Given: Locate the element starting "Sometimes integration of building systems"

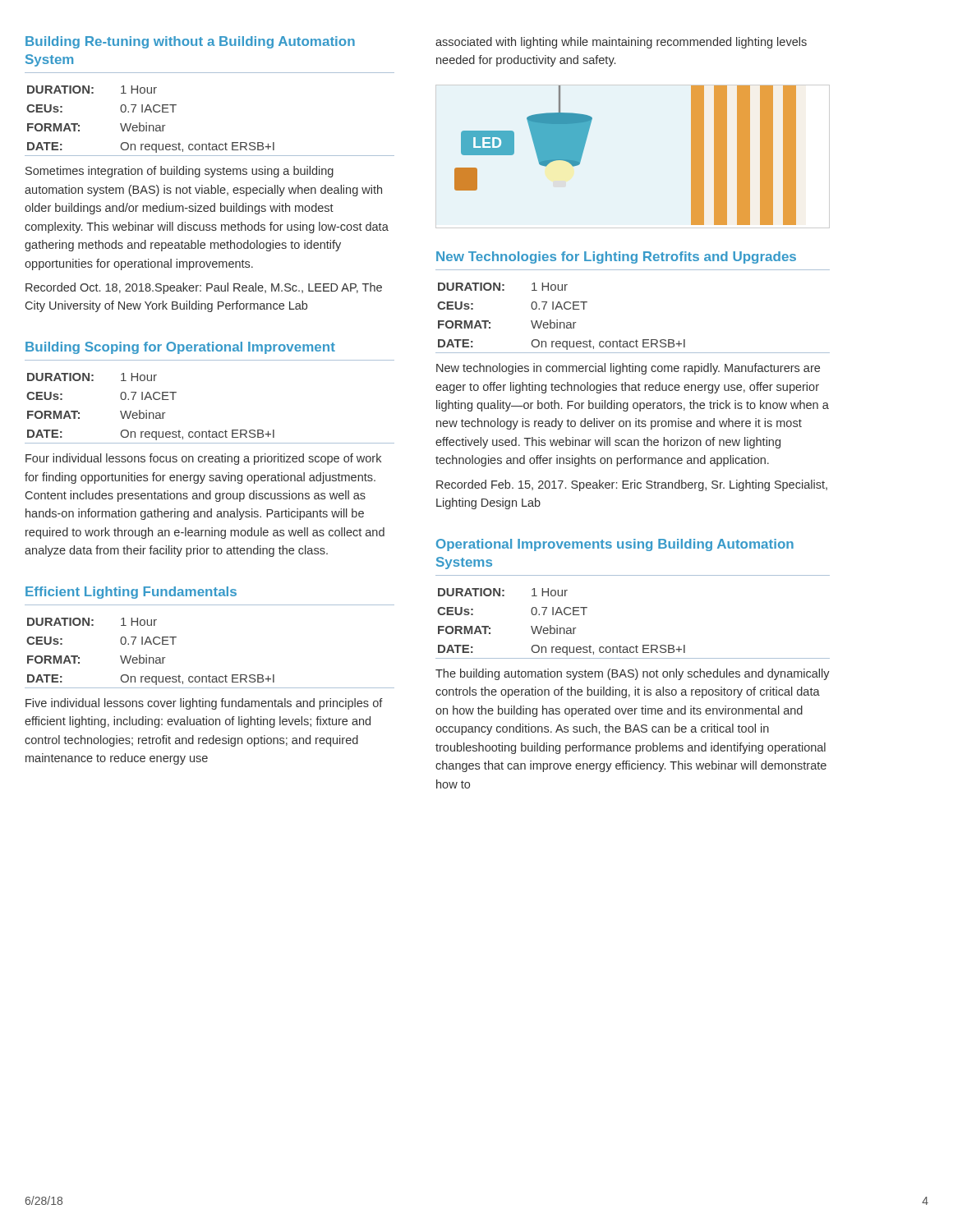Looking at the screenshot, I should point(207,217).
